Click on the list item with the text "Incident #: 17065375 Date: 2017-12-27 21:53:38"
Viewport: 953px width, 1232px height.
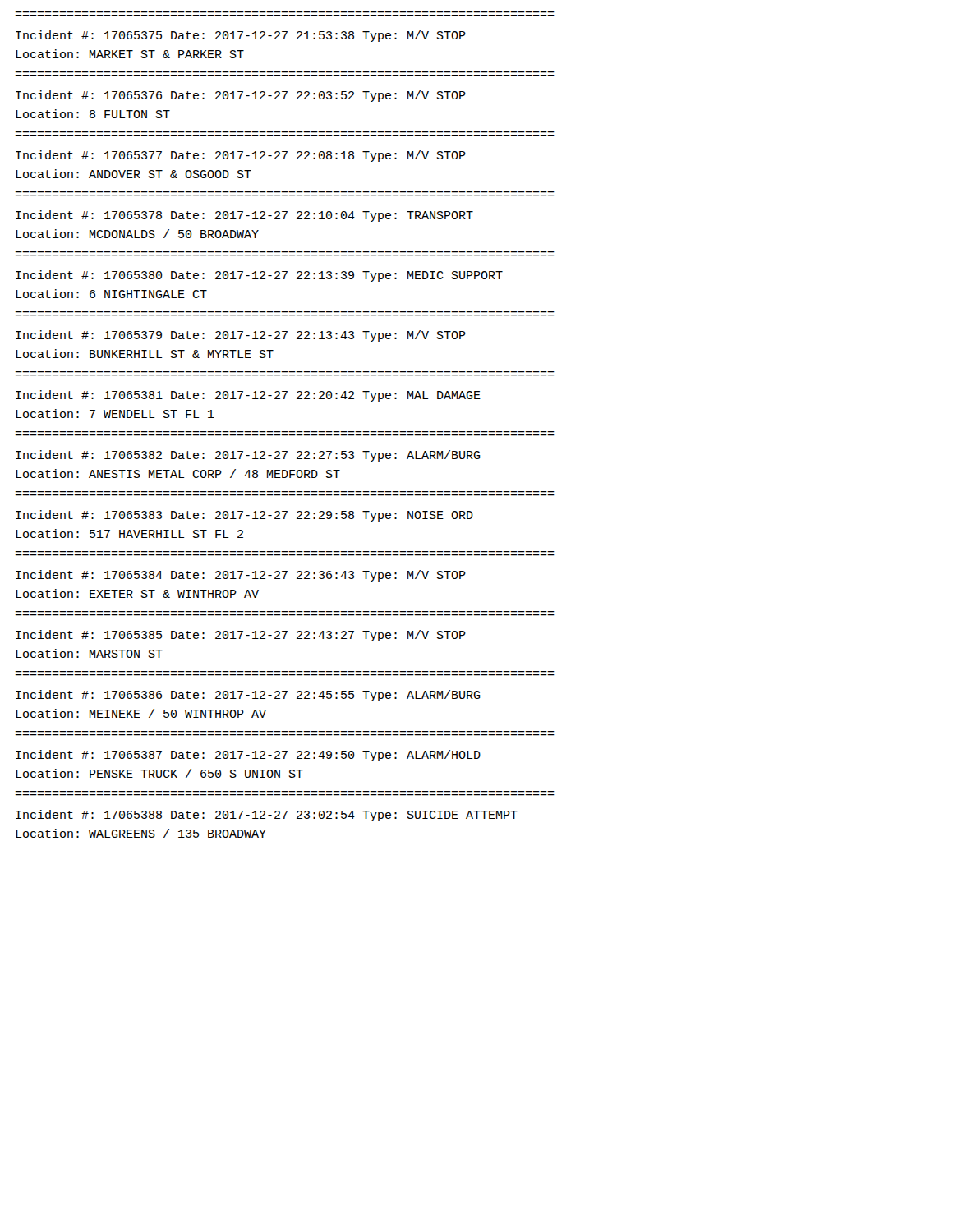click(x=241, y=36)
